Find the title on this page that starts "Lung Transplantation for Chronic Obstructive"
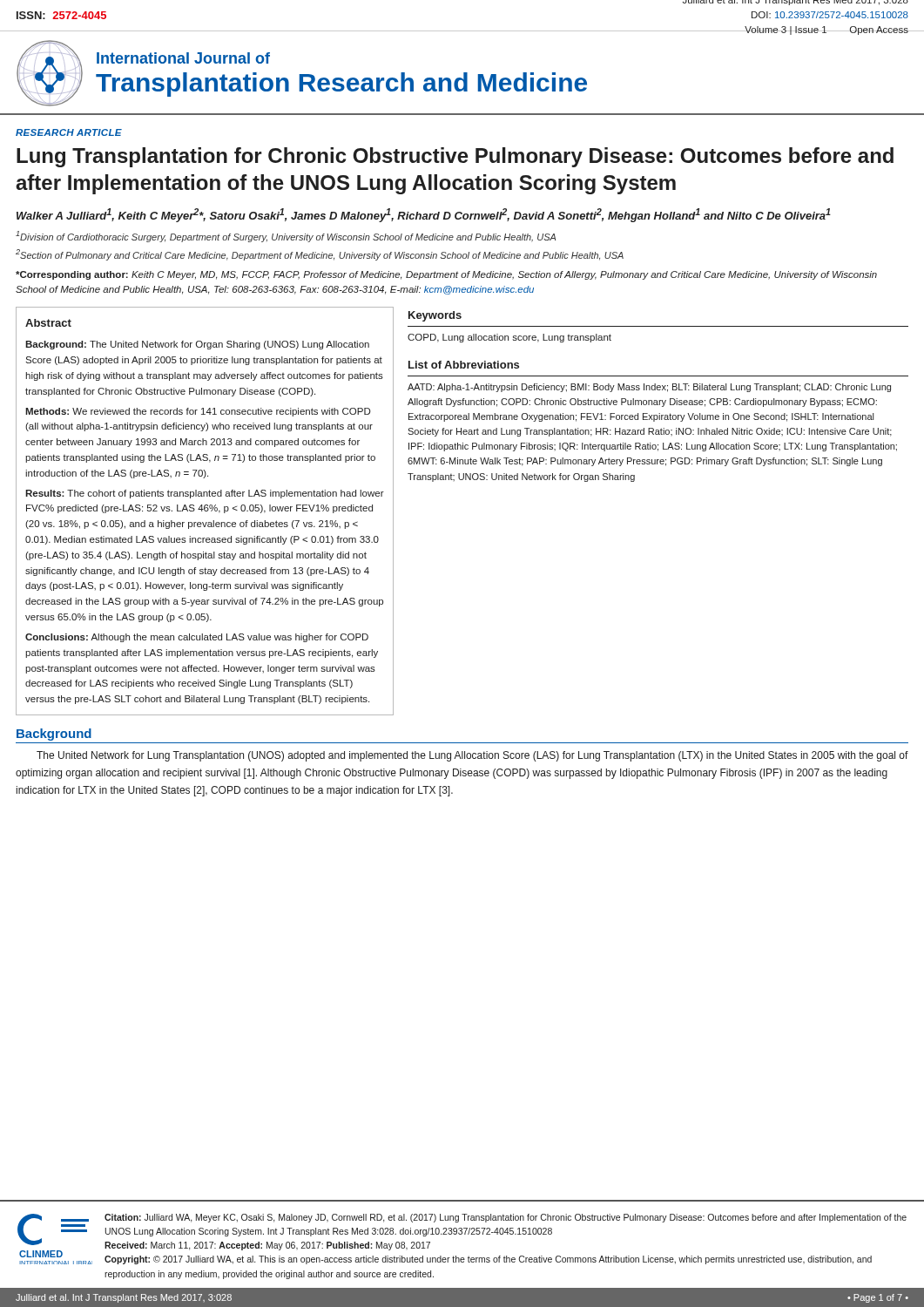924x1307 pixels. click(455, 169)
